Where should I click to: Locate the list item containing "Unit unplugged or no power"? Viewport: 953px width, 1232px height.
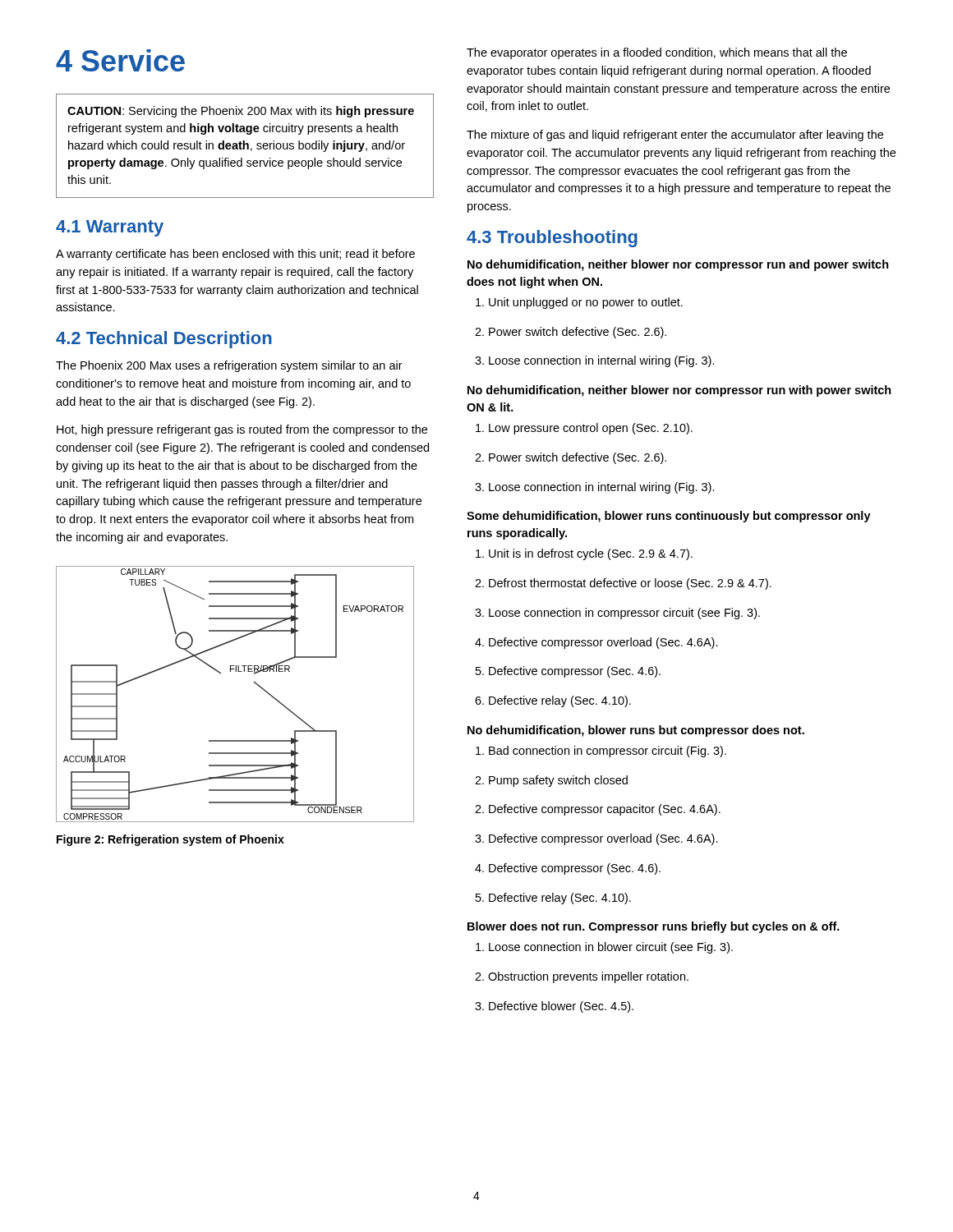pos(682,303)
